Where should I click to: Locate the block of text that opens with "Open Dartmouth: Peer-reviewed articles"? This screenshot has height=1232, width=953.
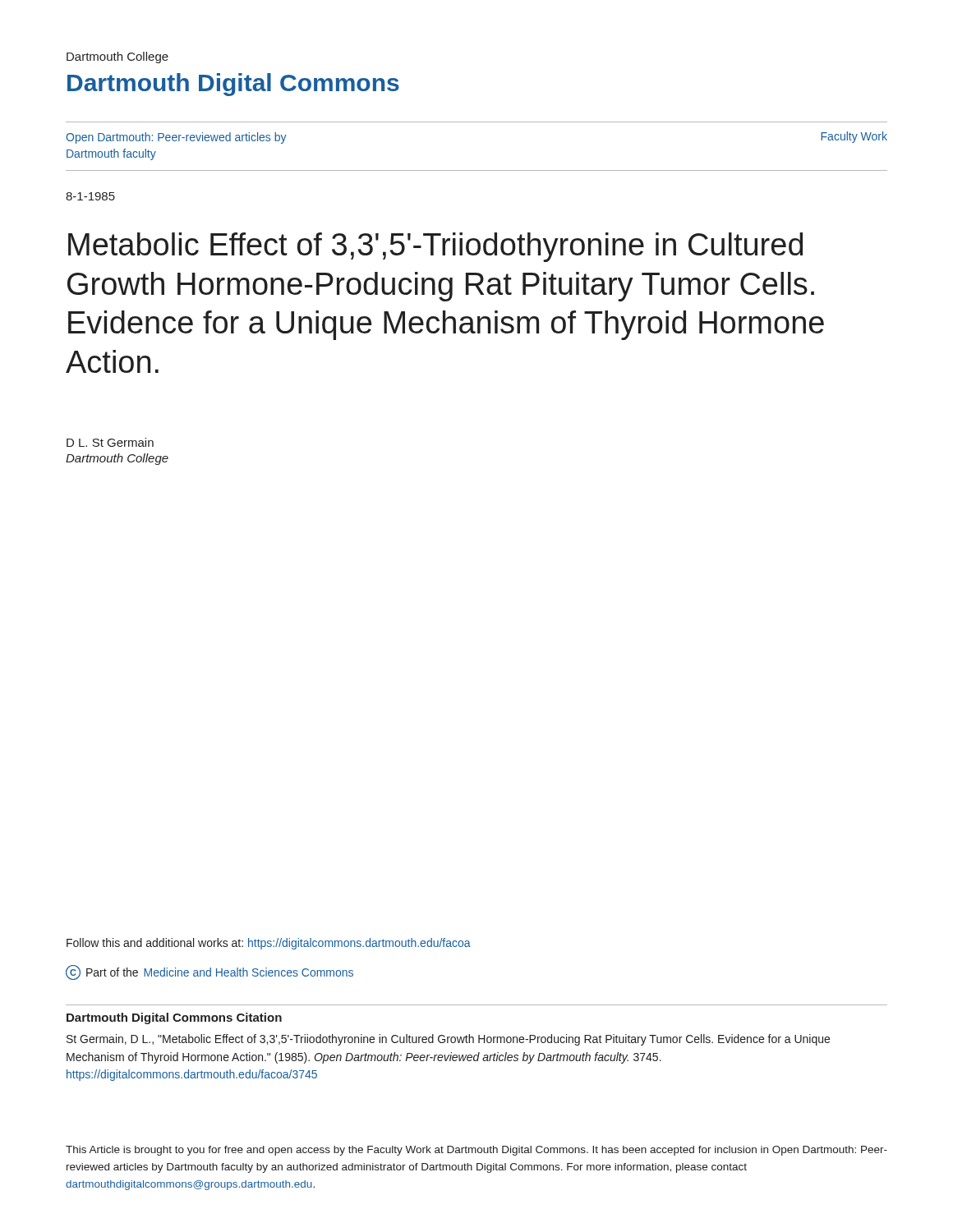pyautogui.click(x=176, y=145)
